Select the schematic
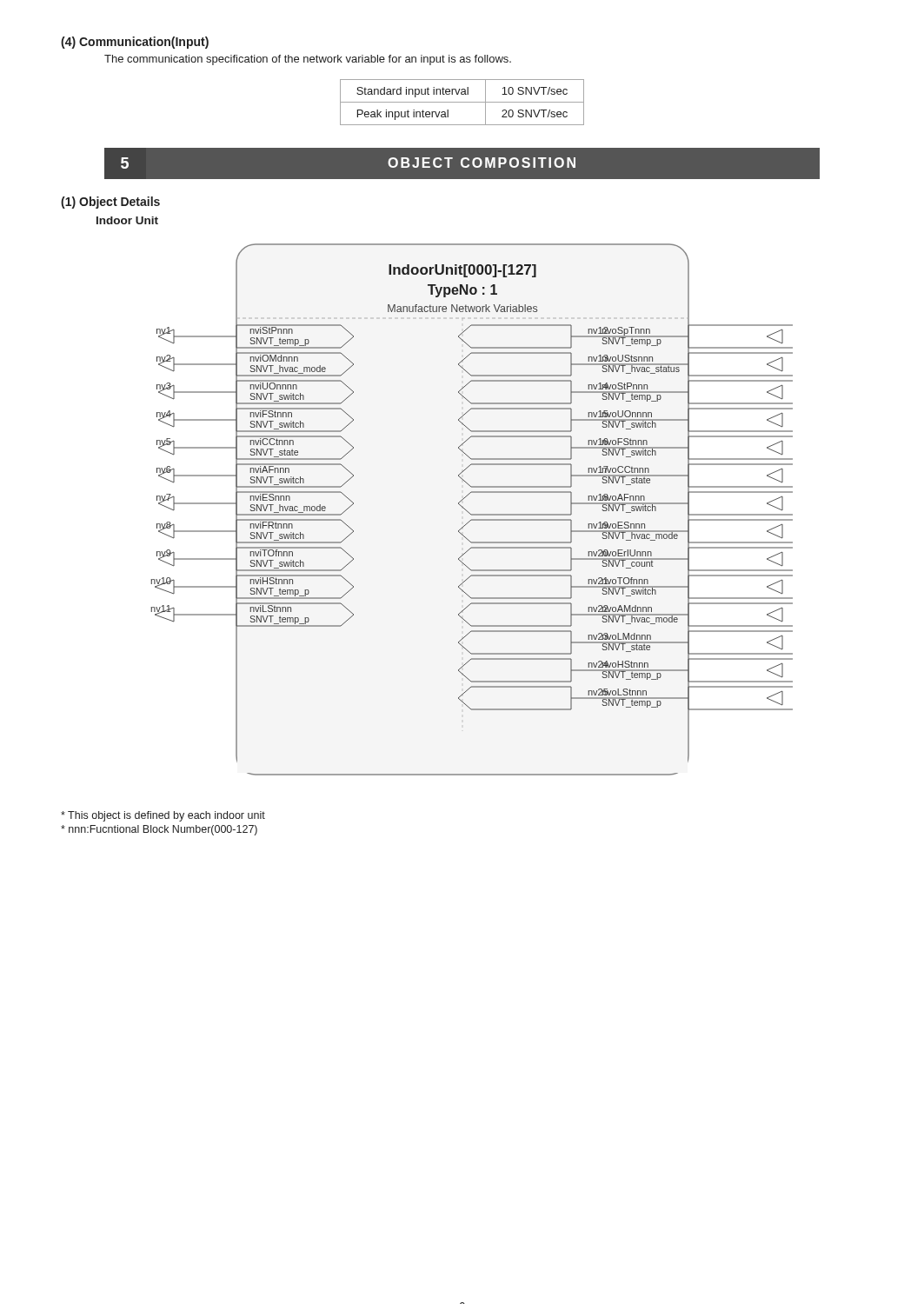The width and height of the screenshot is (924, 1304). pyautogui.click(x=462, y=518)
